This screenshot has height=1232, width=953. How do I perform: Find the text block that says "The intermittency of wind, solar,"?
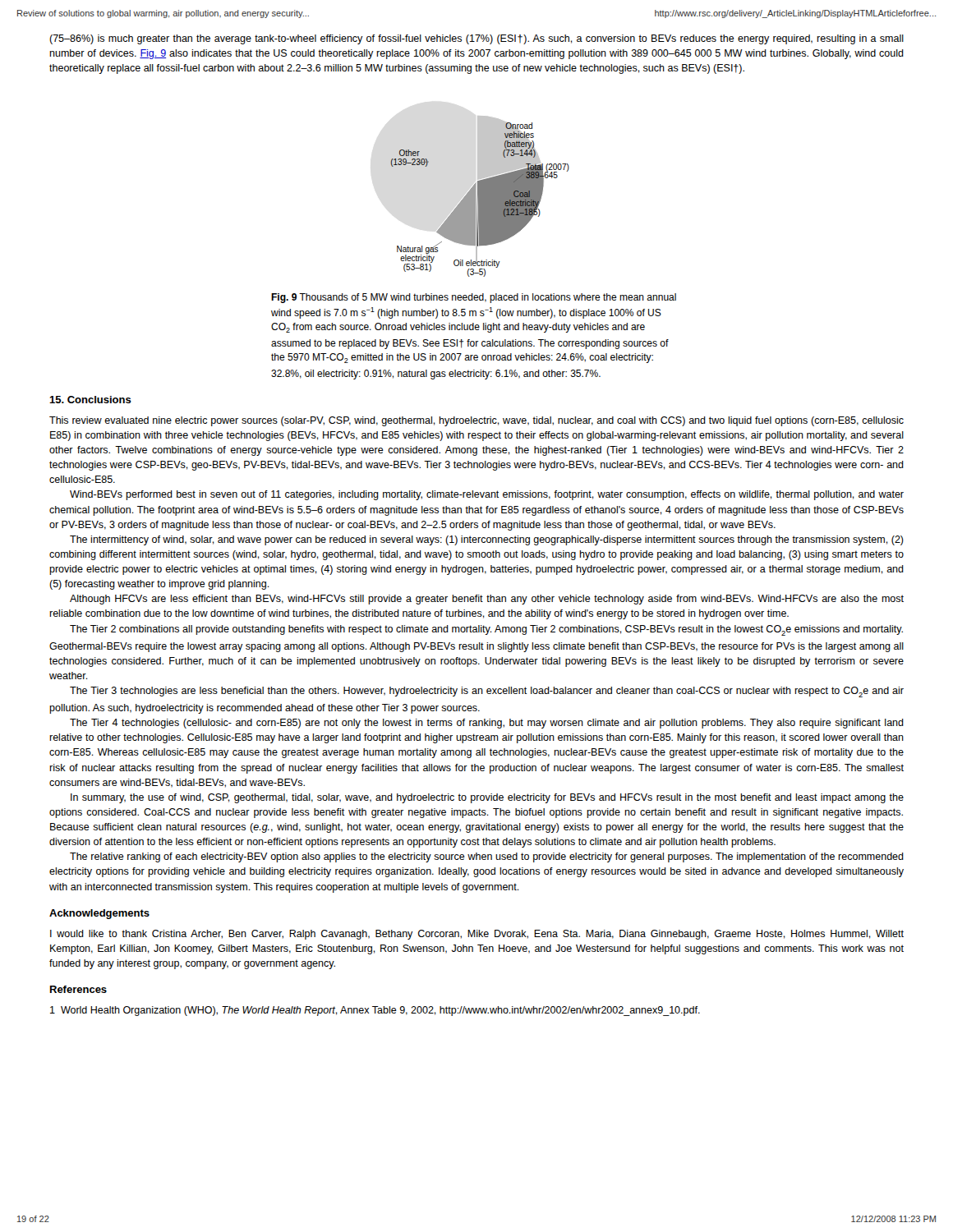pyautogui.click(x=476, y=562)
